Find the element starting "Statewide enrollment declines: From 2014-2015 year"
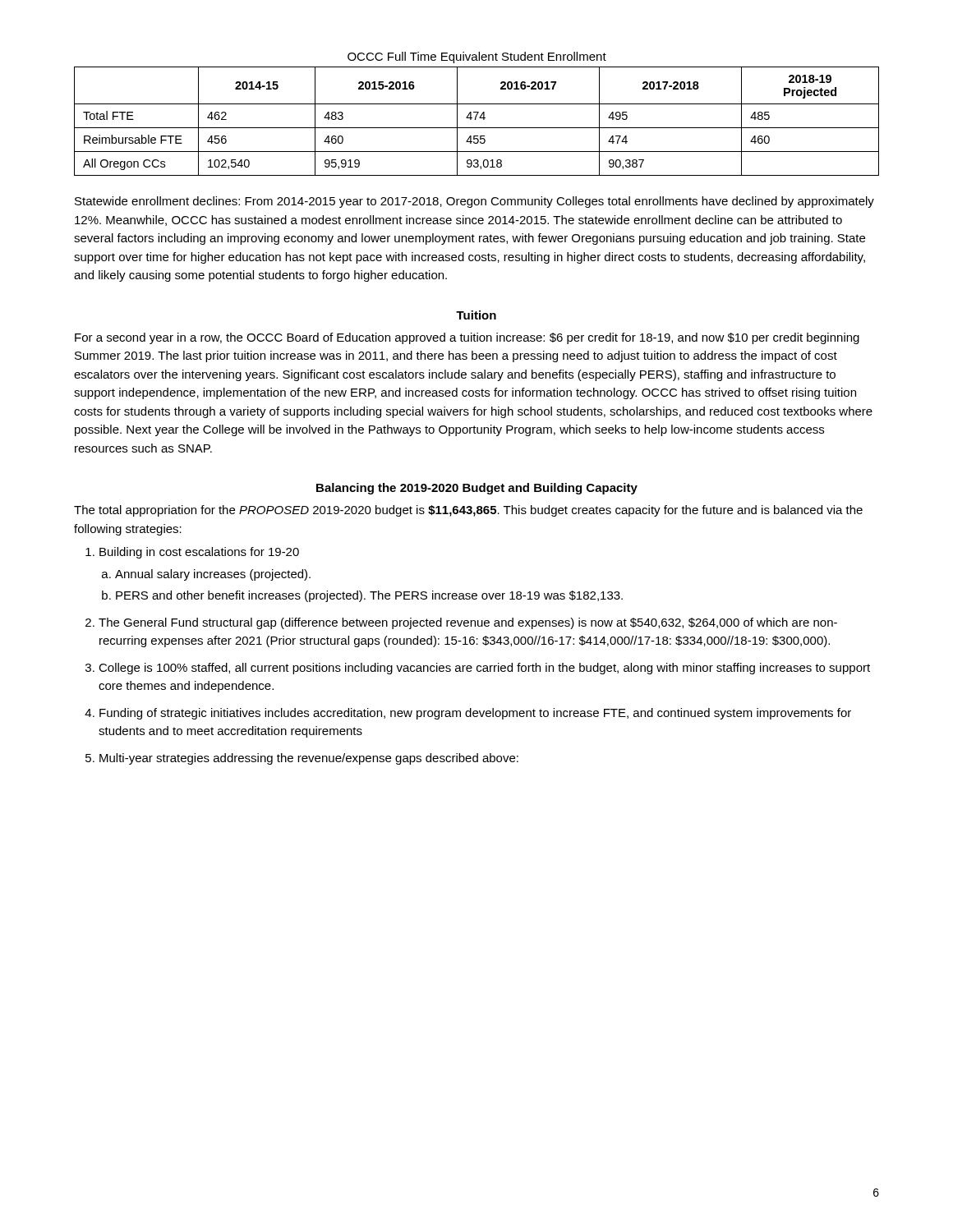The height and width of the screenshot is (1232, 953). coord(474,238)
